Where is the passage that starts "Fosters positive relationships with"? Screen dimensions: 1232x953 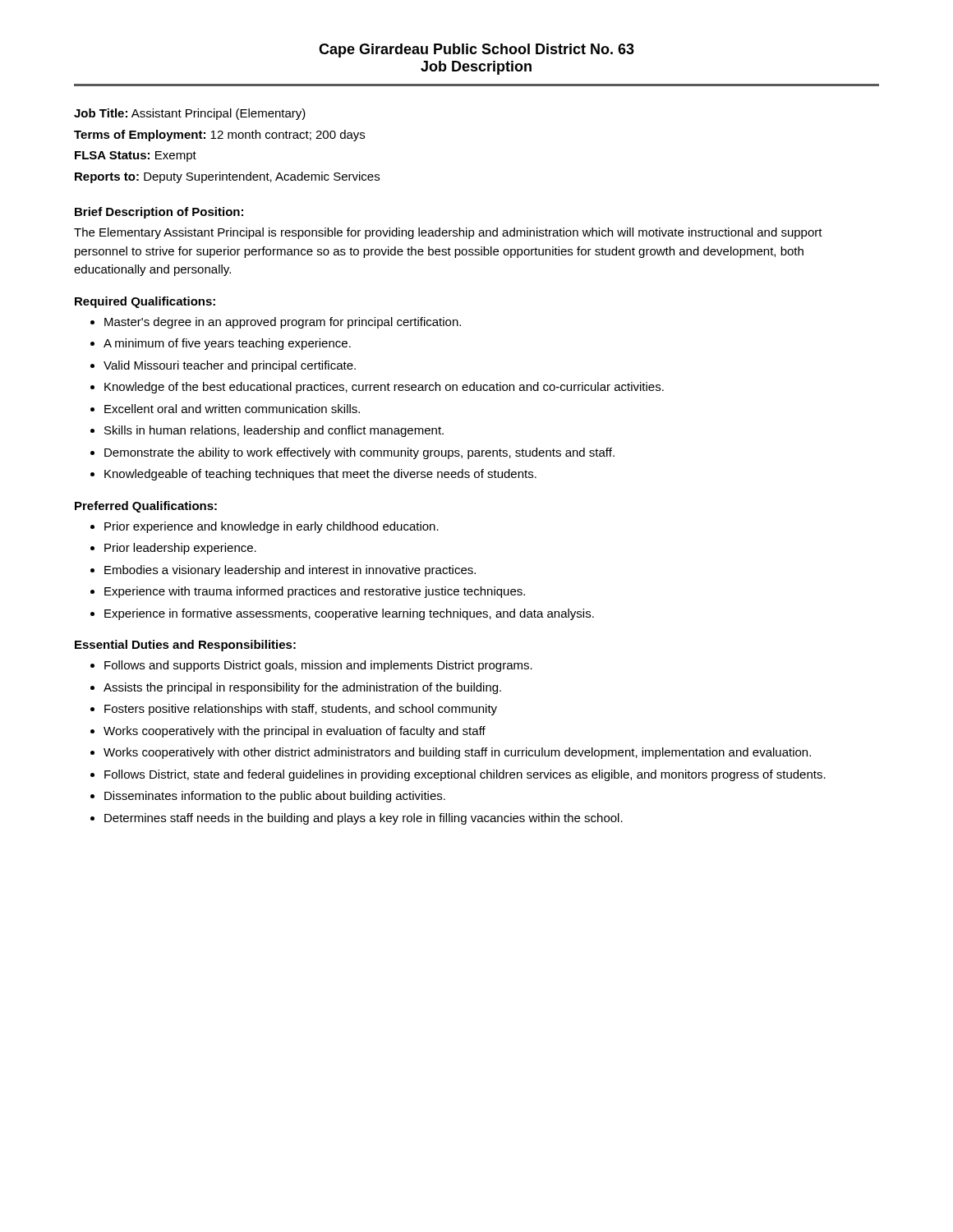click(300, 708)
